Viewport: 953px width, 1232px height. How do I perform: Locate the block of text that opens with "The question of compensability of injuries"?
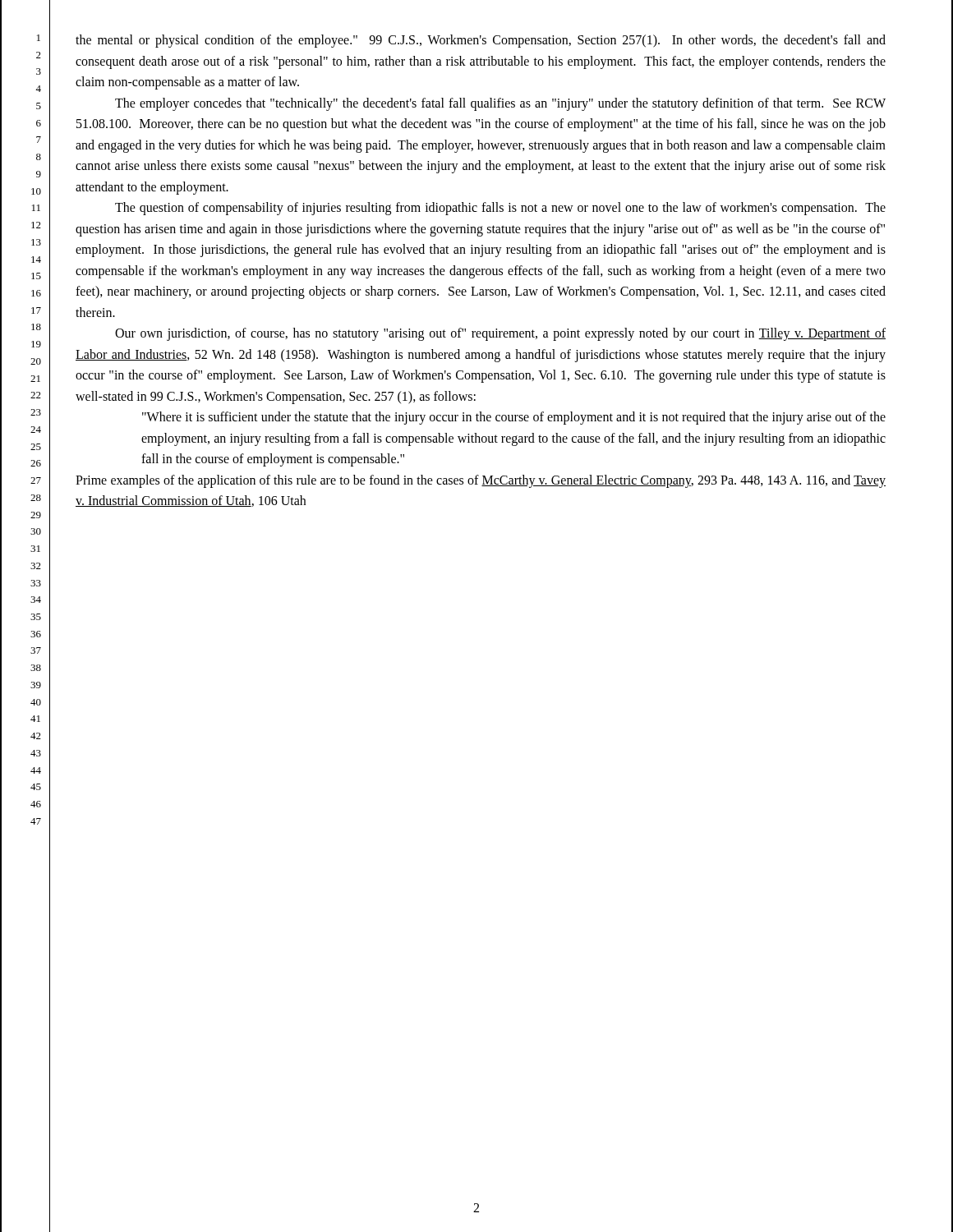(x=481, y=260)
